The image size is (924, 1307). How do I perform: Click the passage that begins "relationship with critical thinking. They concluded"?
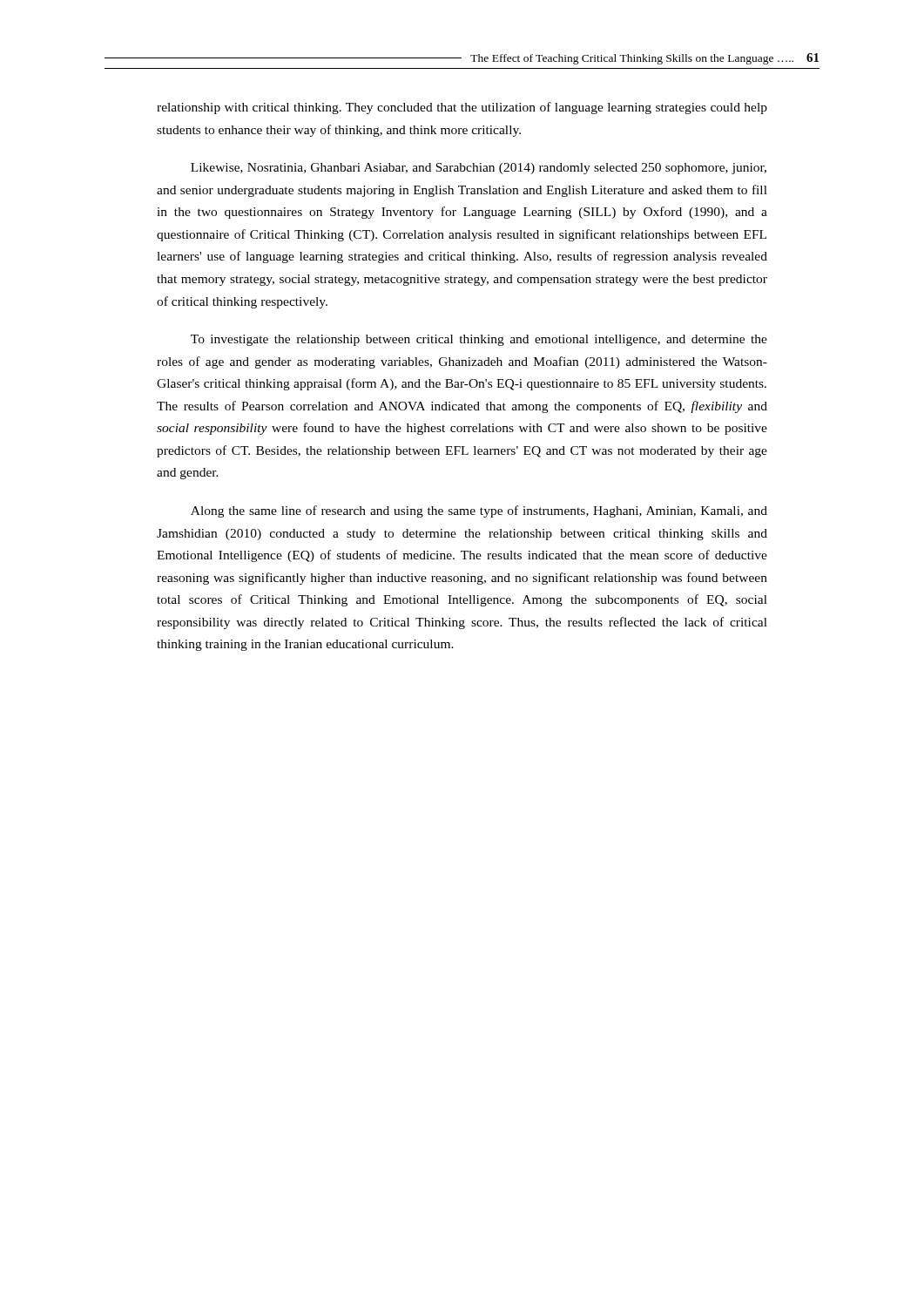[x=462, y=118]
